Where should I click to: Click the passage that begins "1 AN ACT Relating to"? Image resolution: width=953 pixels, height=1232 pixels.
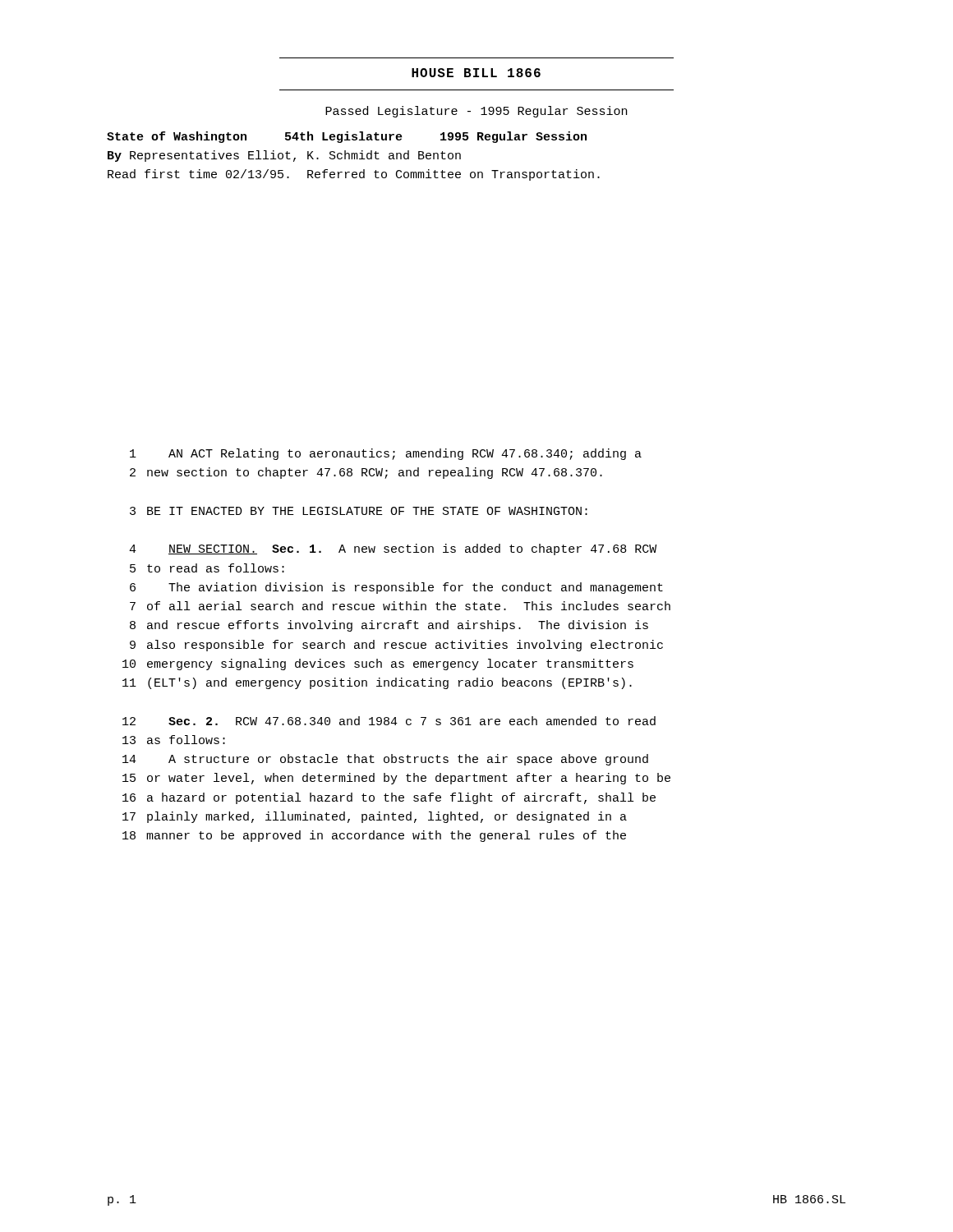[476, 455]
